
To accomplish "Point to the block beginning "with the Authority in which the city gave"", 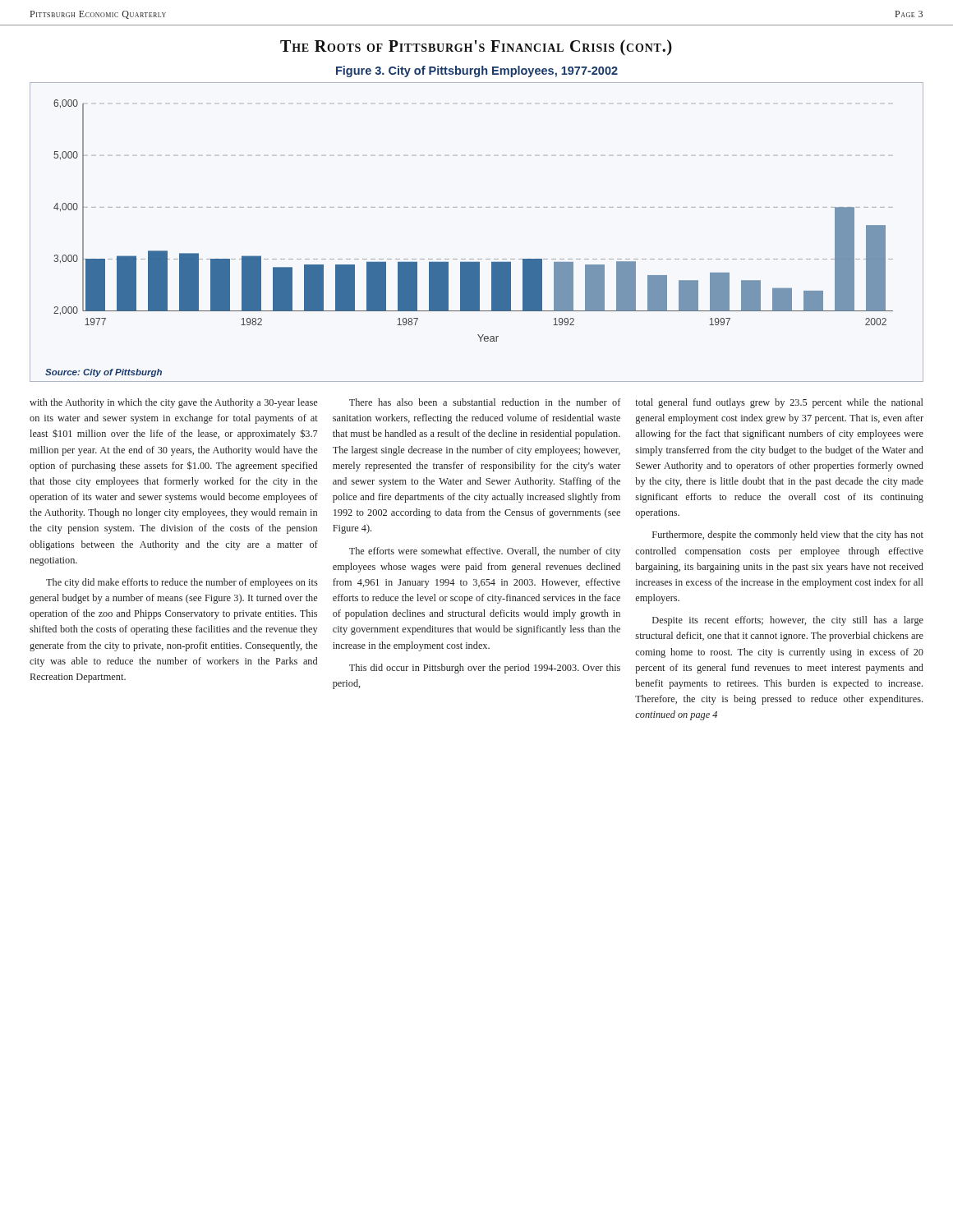I will click(174, 540).
